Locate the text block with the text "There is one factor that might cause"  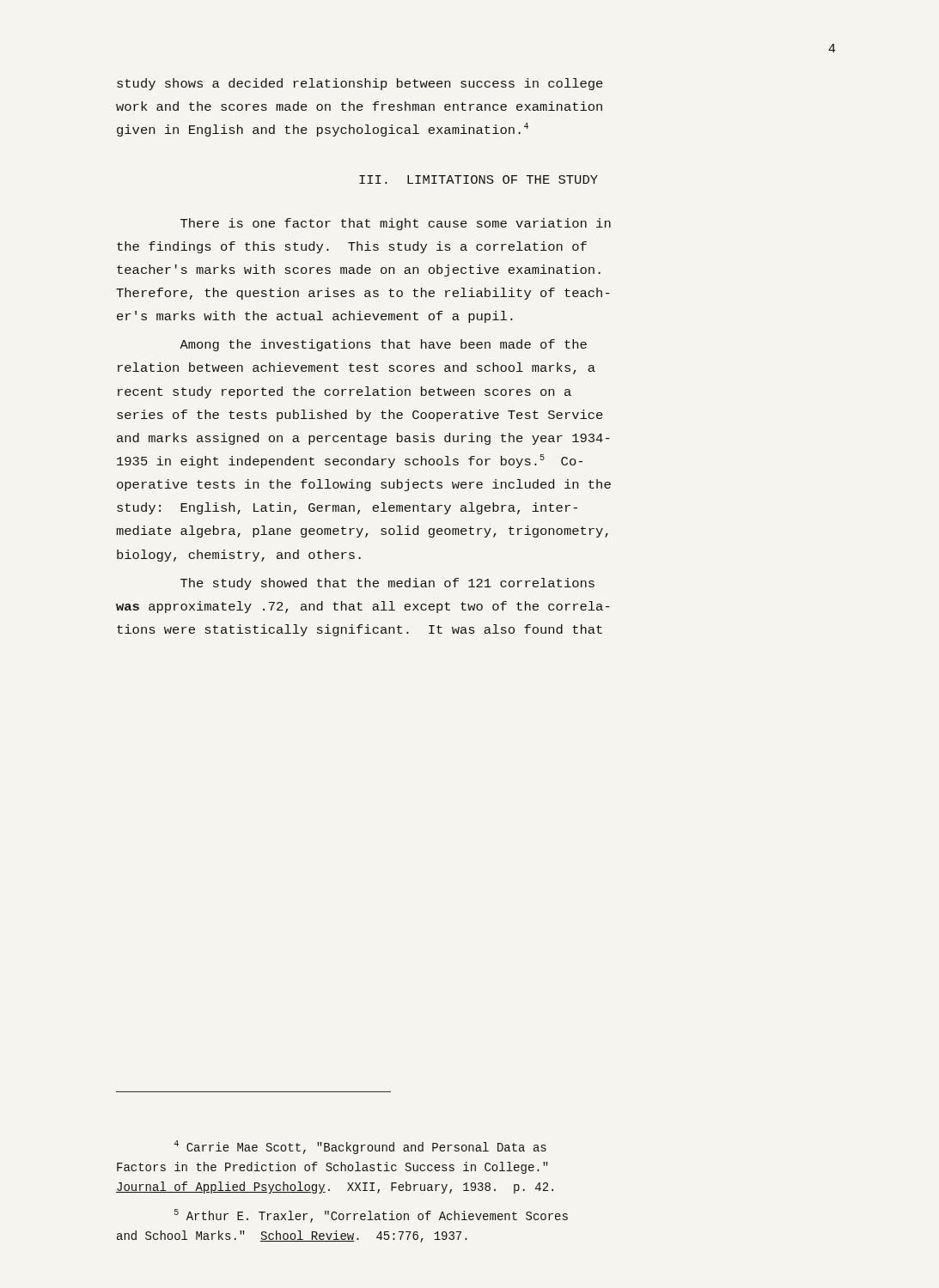pyautogui.click(x=364, y=270)
